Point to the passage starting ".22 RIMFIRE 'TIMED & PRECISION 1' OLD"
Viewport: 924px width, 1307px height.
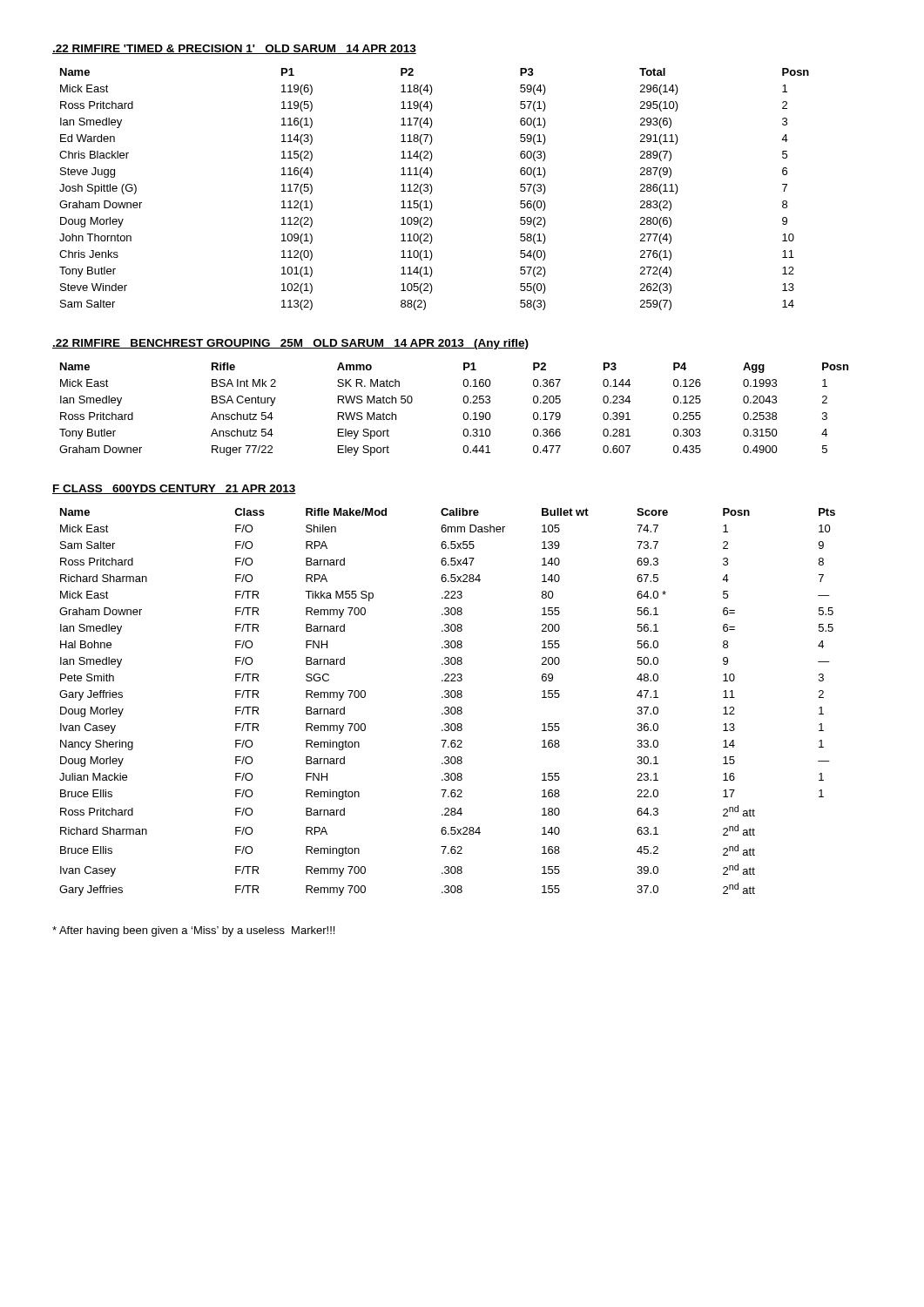coord(234,48)
